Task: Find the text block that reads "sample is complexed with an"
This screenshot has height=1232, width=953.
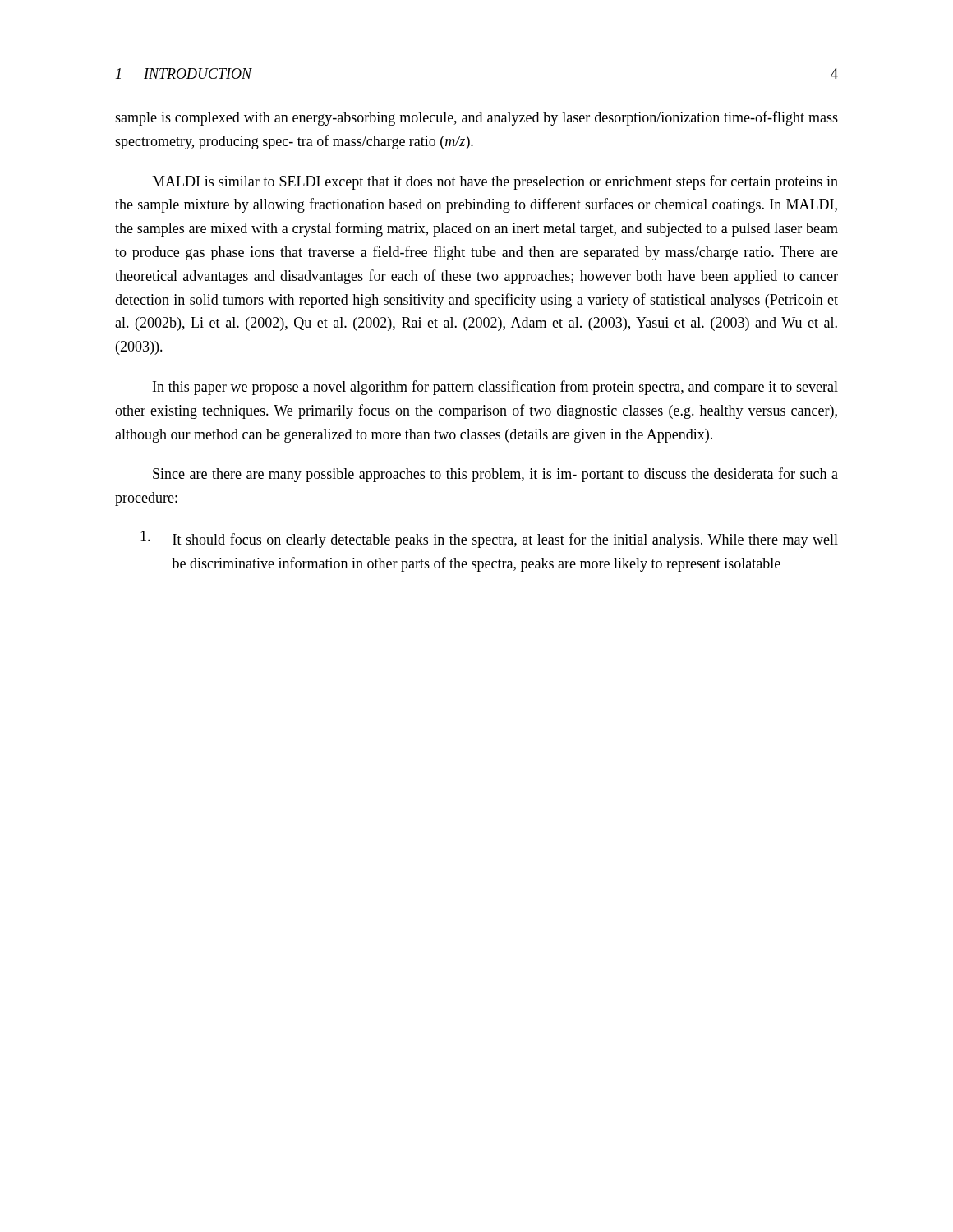Action: (x=476, y=130)
